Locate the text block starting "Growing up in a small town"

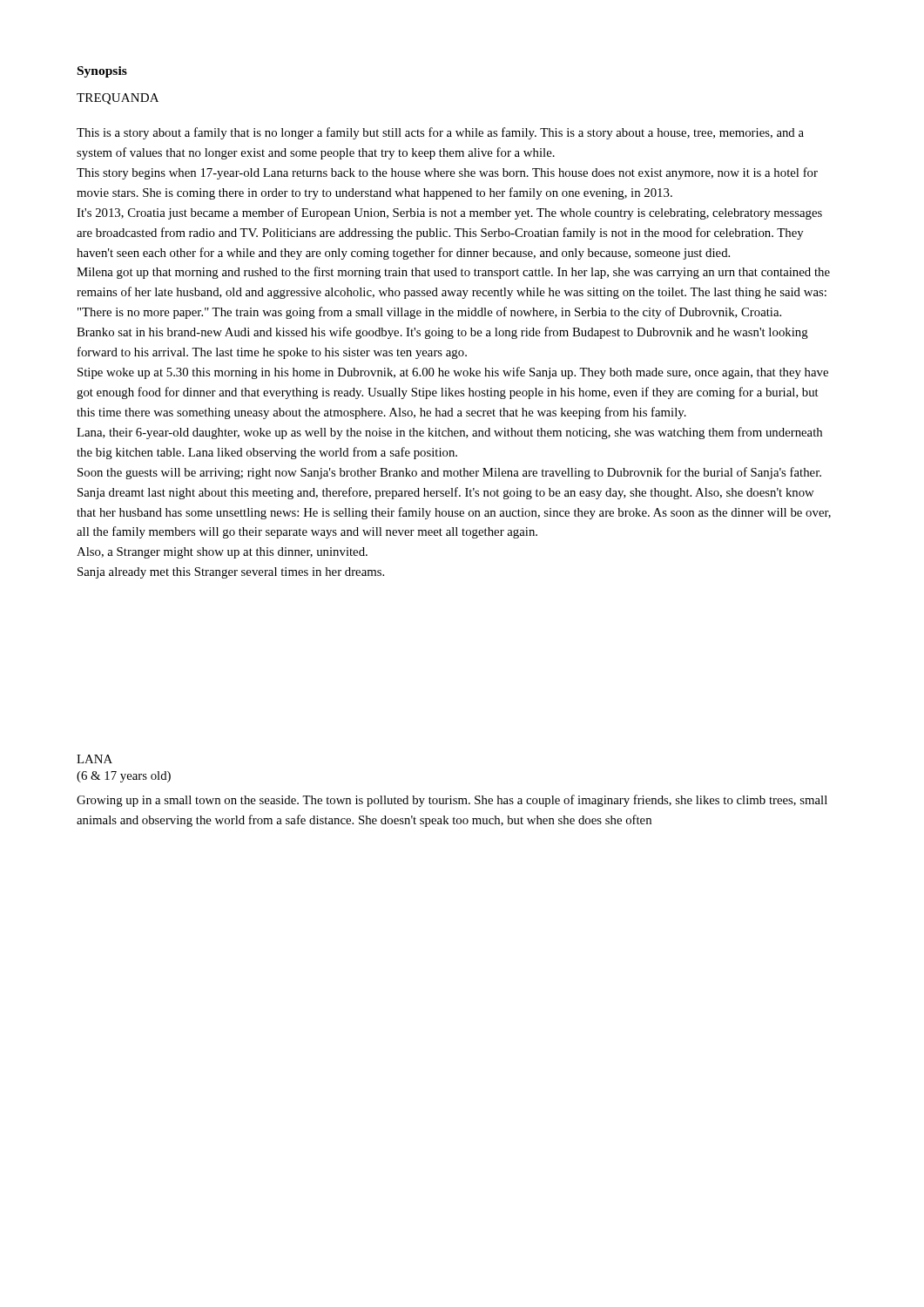click(455, 810)
